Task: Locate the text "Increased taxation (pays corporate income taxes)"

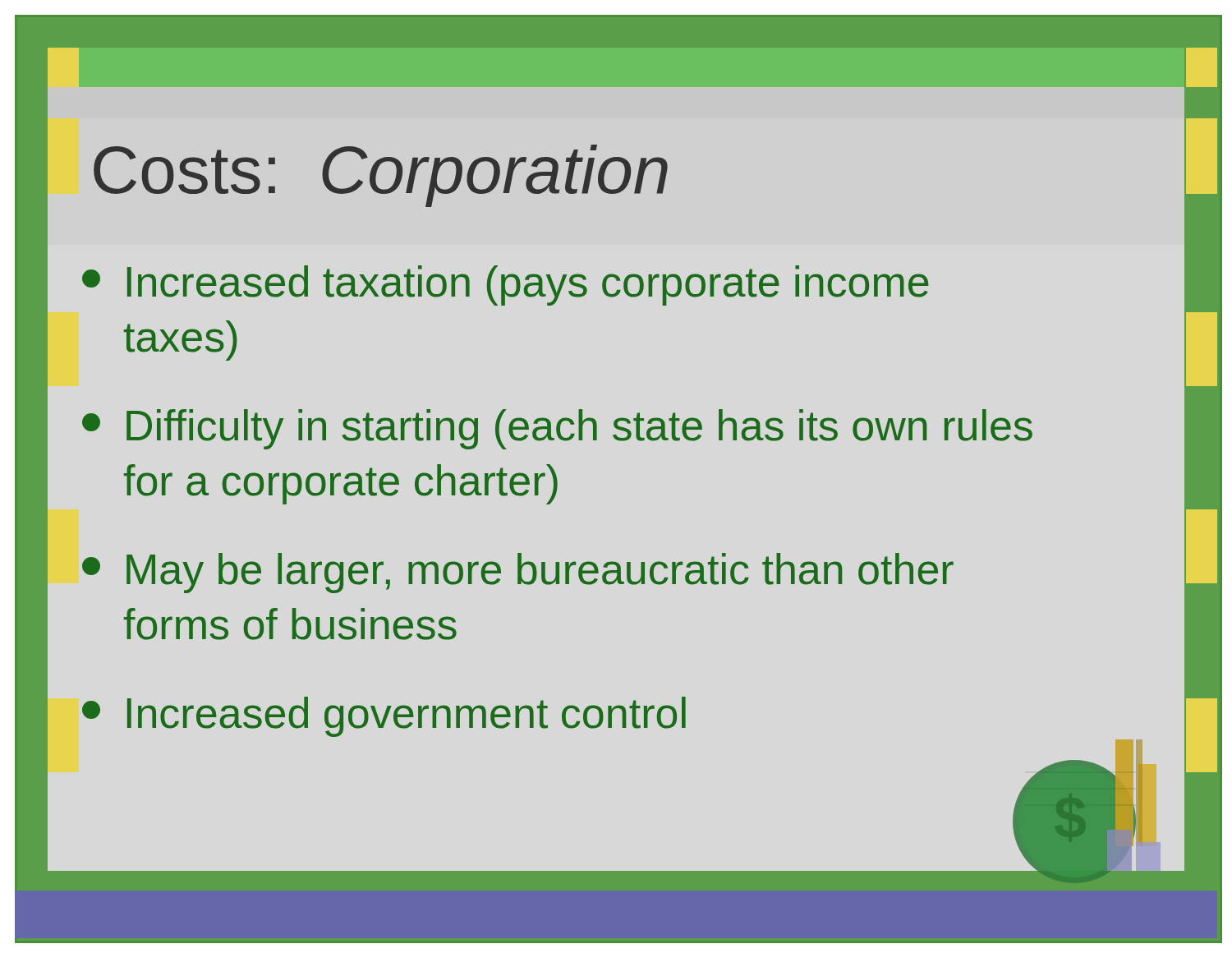Action: click(559, 309)
